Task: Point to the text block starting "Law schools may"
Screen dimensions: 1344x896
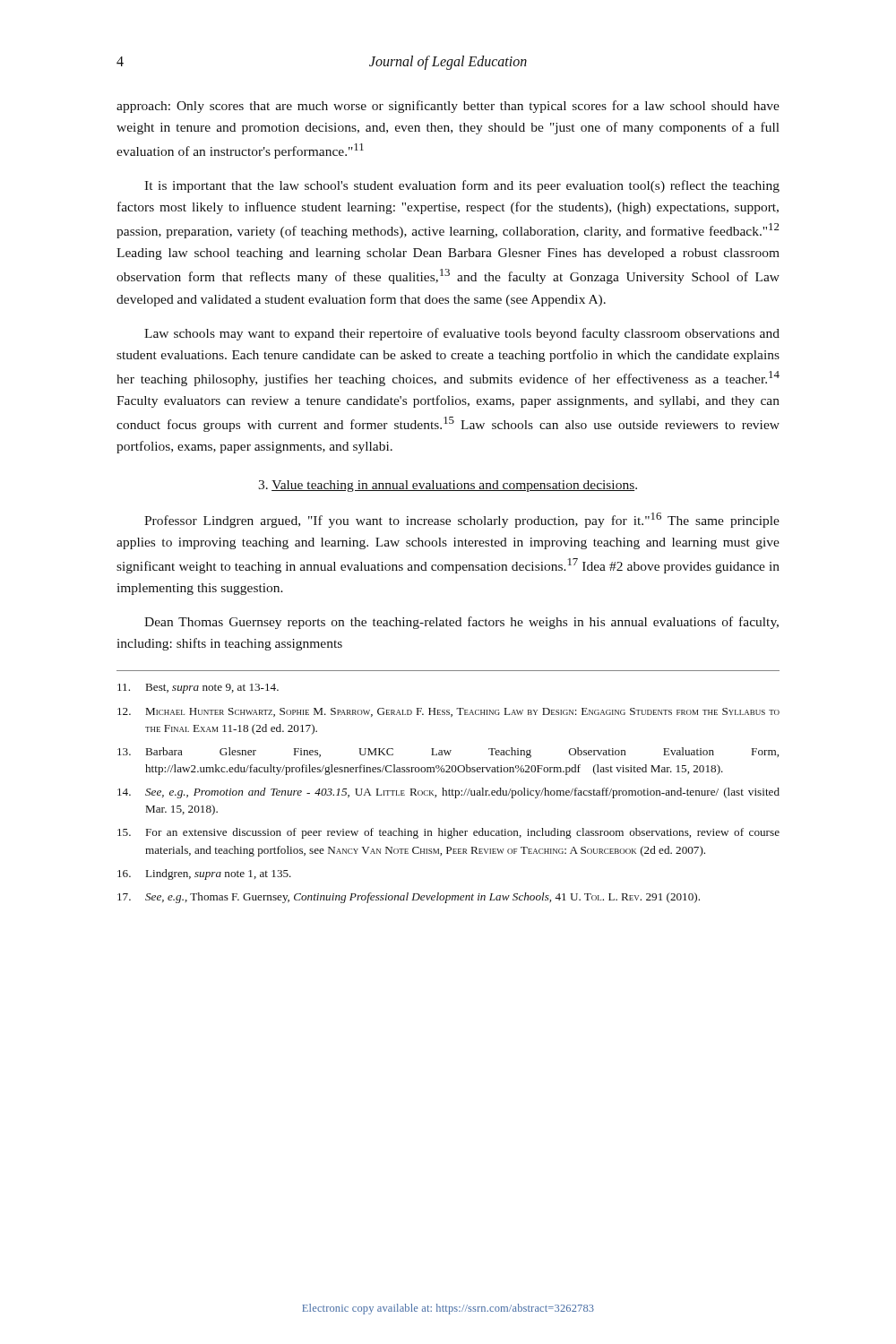Action: coord(448,389)
